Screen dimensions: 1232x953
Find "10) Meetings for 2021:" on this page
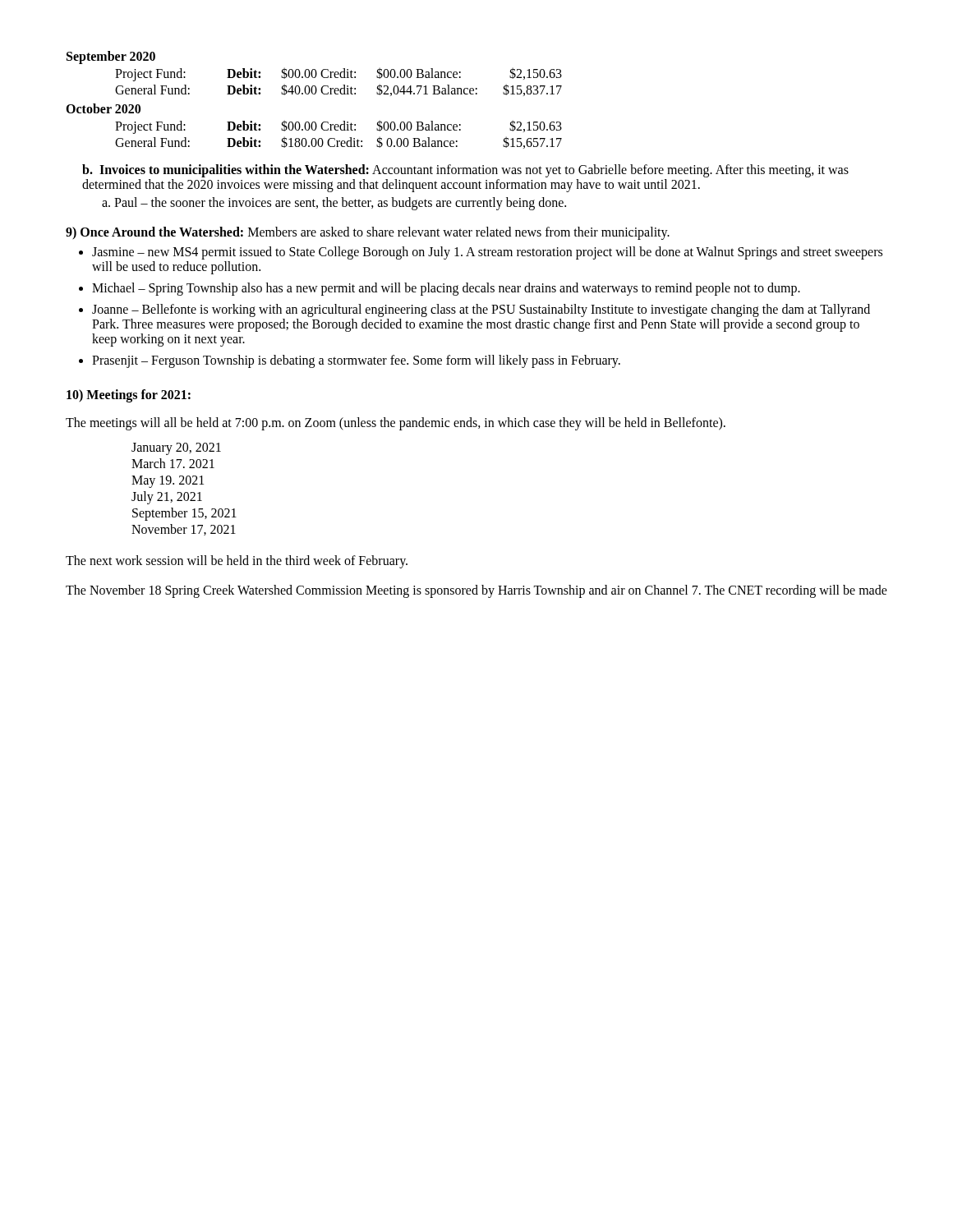[x=129, y=395]
